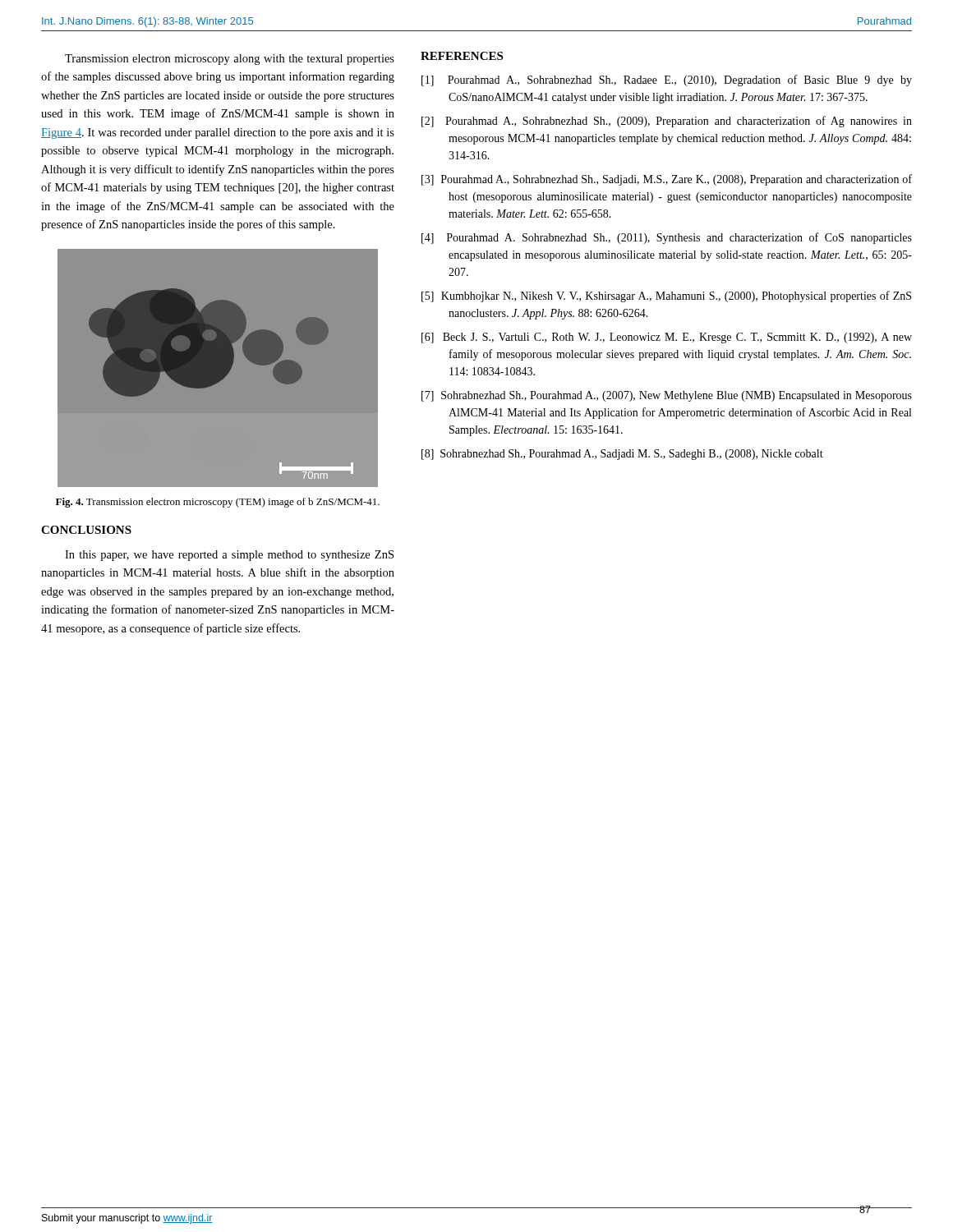This screenshot has height=1232, width=953.
Task: Find the block on this page that starts "[3] Pourahmad A., Sohrabnezhad Sh., Sadjadi,"
Action: click(666, 197)
